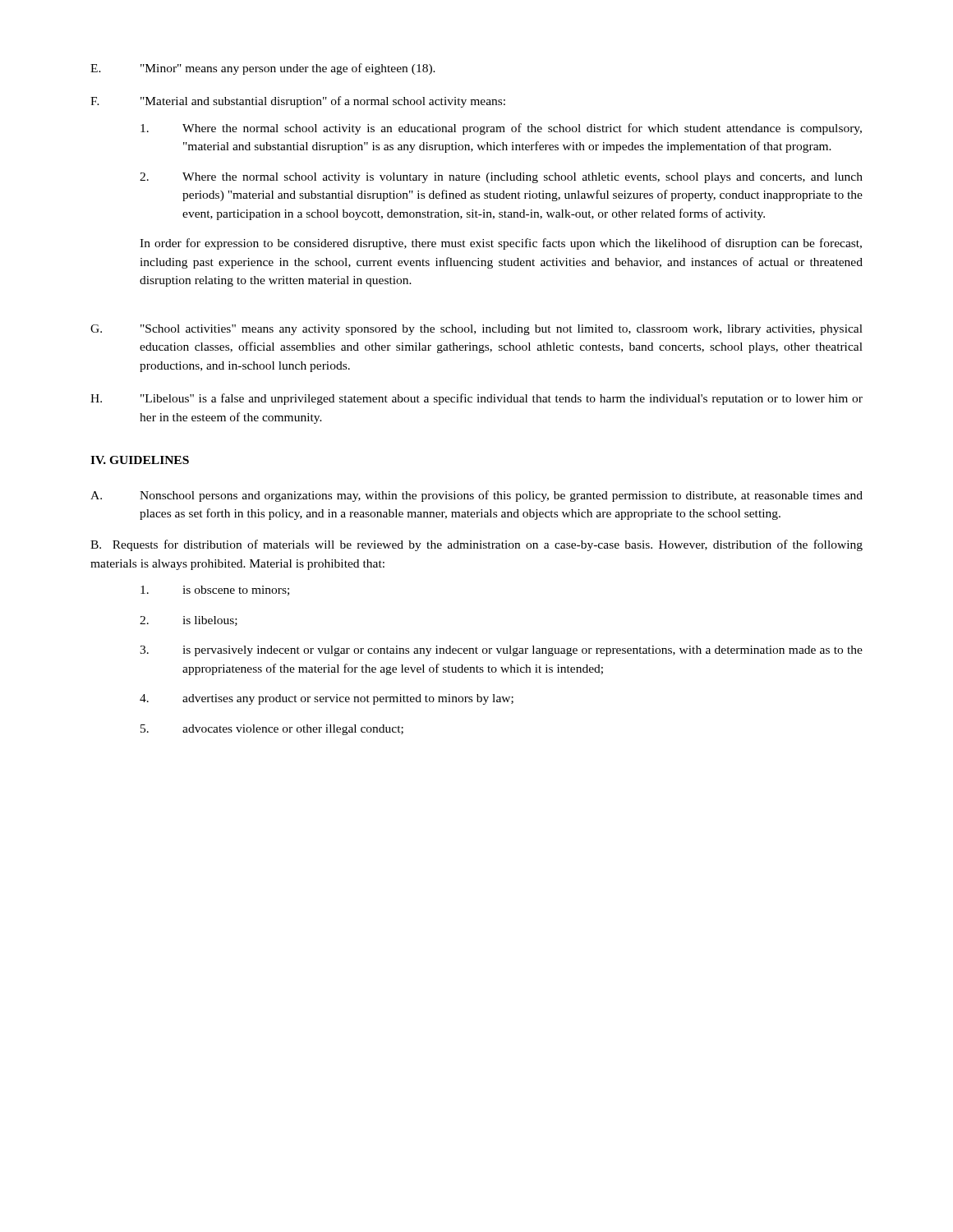Find the element starting "is obscene to minors;"

pos(215,591)
